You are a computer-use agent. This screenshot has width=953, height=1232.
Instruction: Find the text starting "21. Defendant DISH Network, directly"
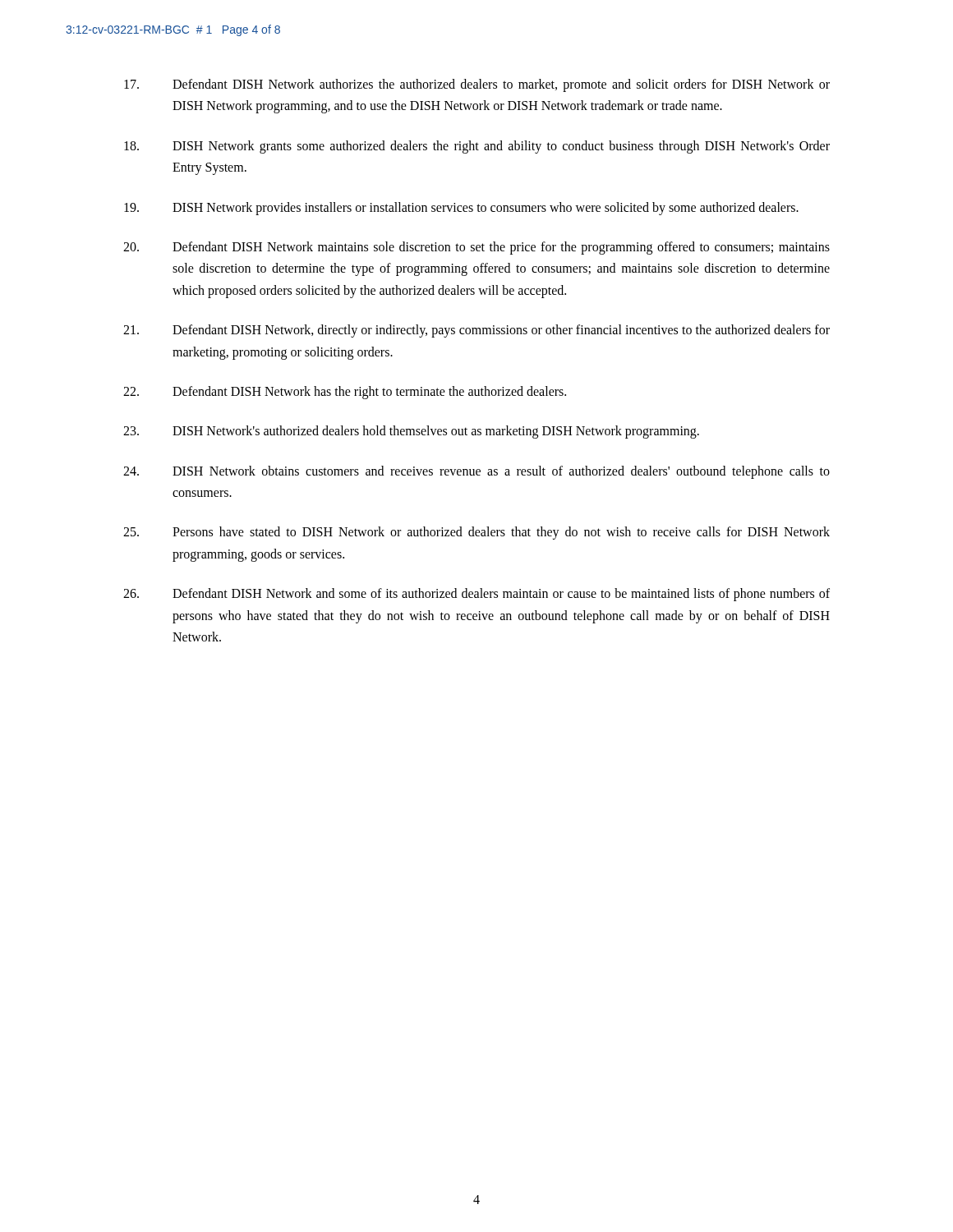(x=476, y=341)
